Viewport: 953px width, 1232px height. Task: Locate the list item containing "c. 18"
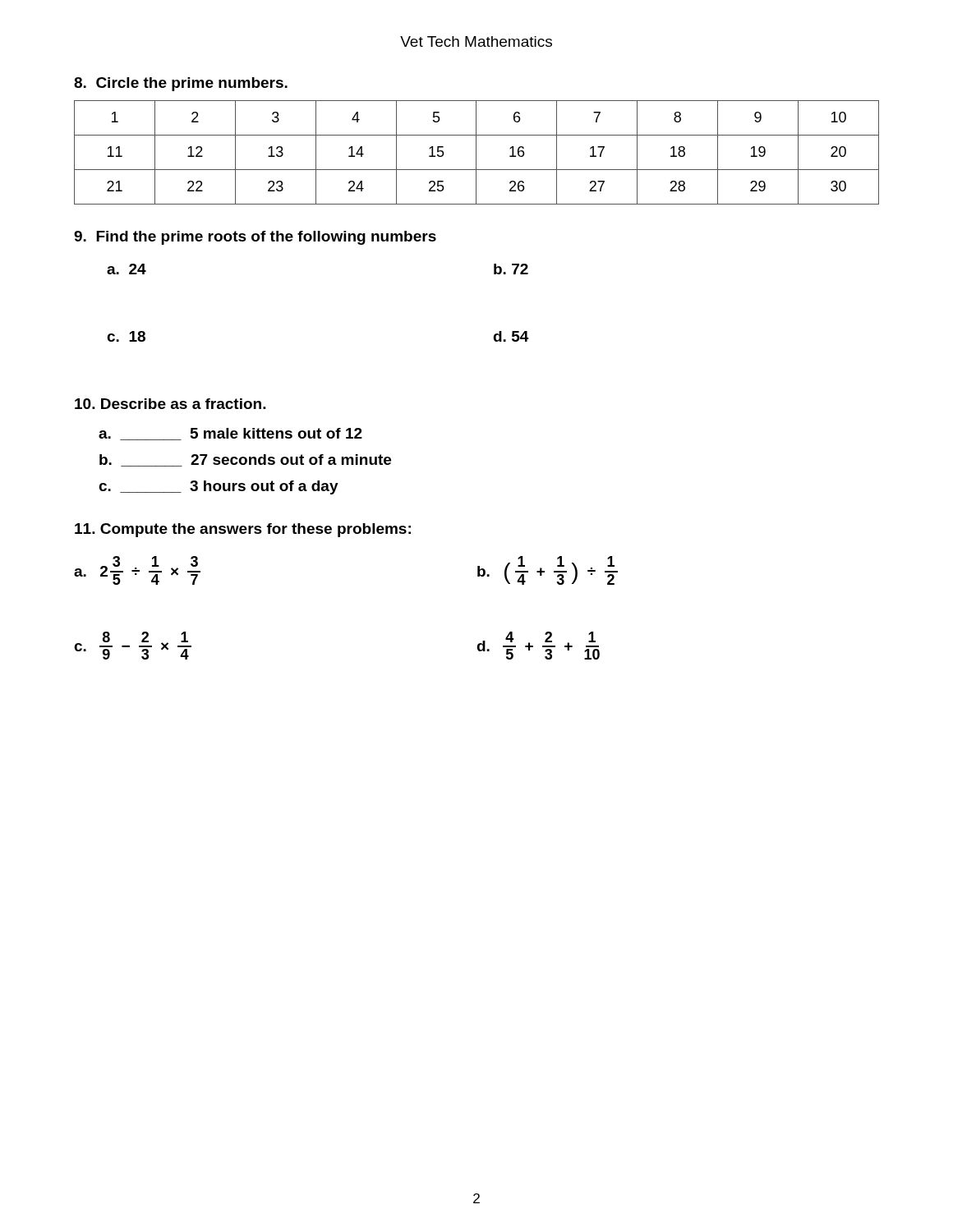pyautogui.click(x=126, y=336)
